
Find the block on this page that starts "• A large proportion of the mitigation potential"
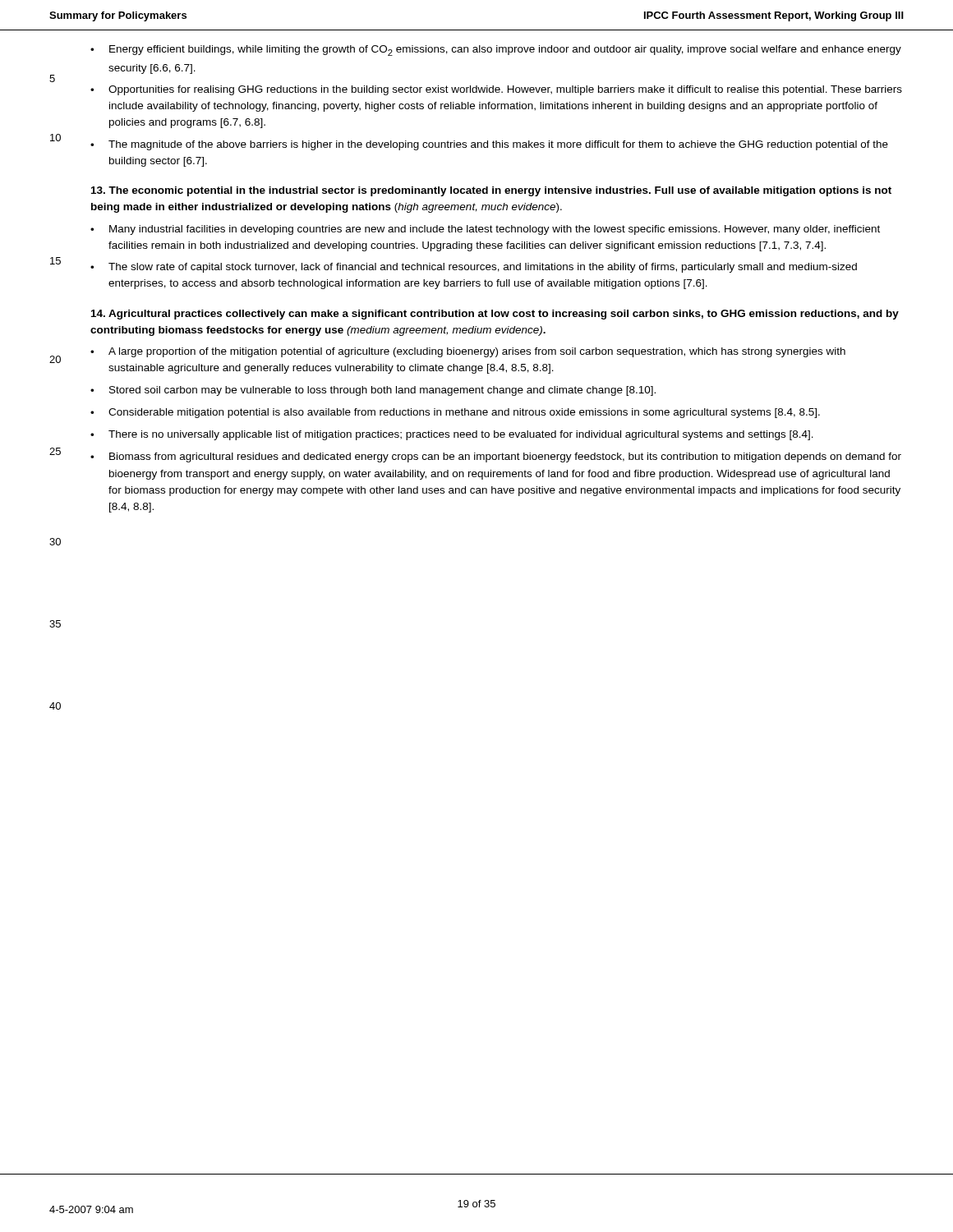pyautogui.click(x=497, y=360)
